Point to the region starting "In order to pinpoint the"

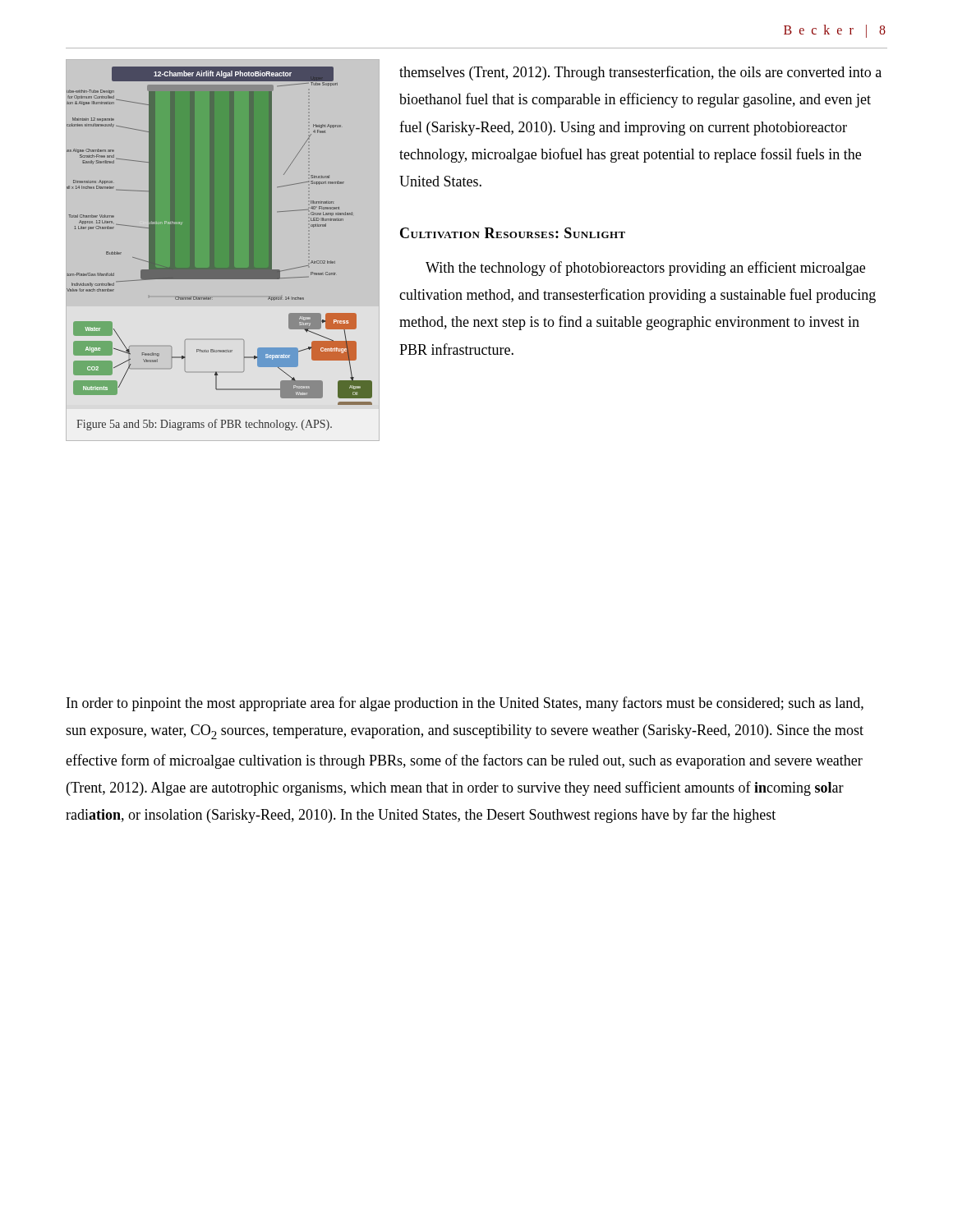coord(465,759)
